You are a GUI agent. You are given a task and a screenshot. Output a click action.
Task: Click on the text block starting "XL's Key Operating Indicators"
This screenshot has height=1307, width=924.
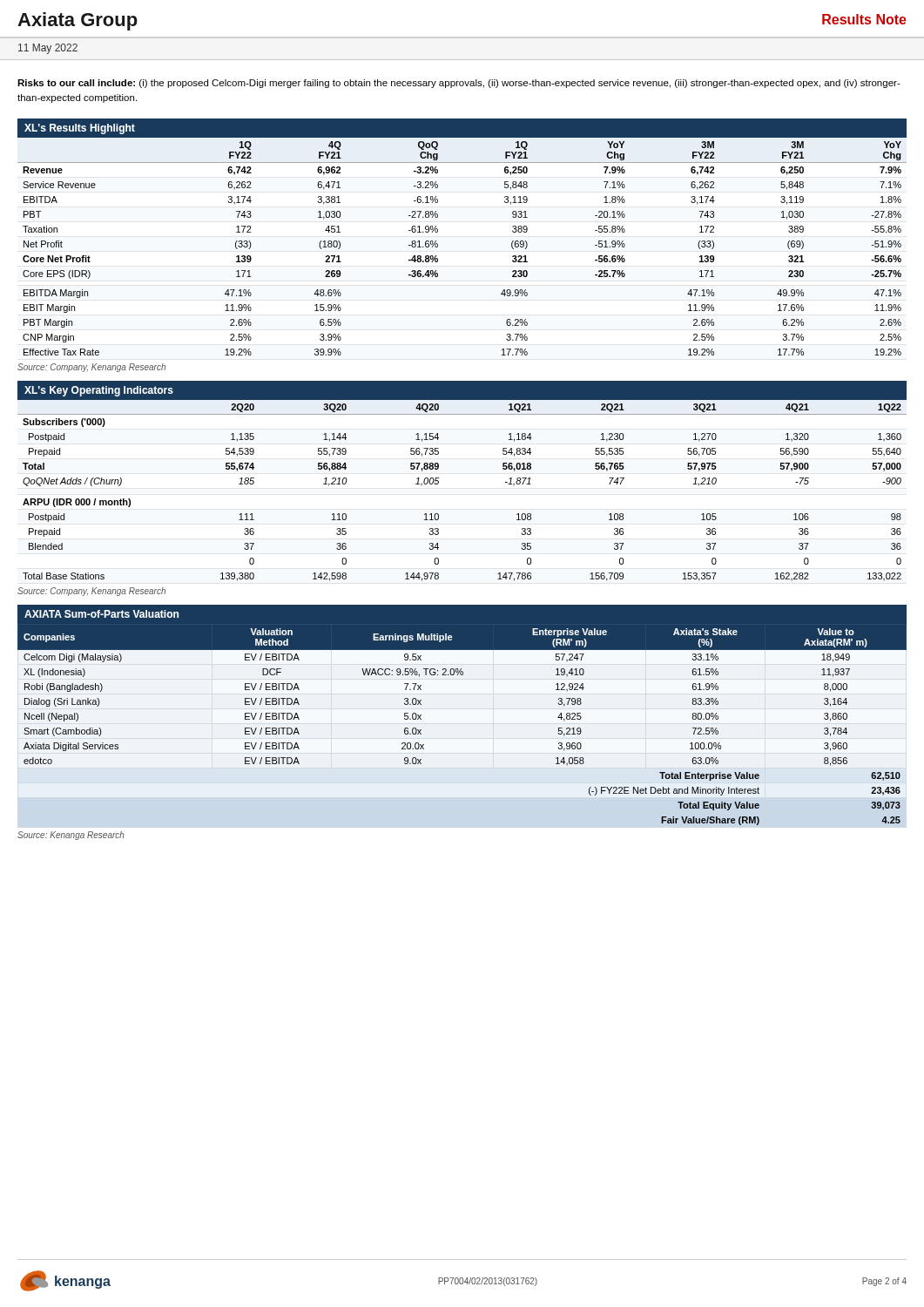pos(99,390)
